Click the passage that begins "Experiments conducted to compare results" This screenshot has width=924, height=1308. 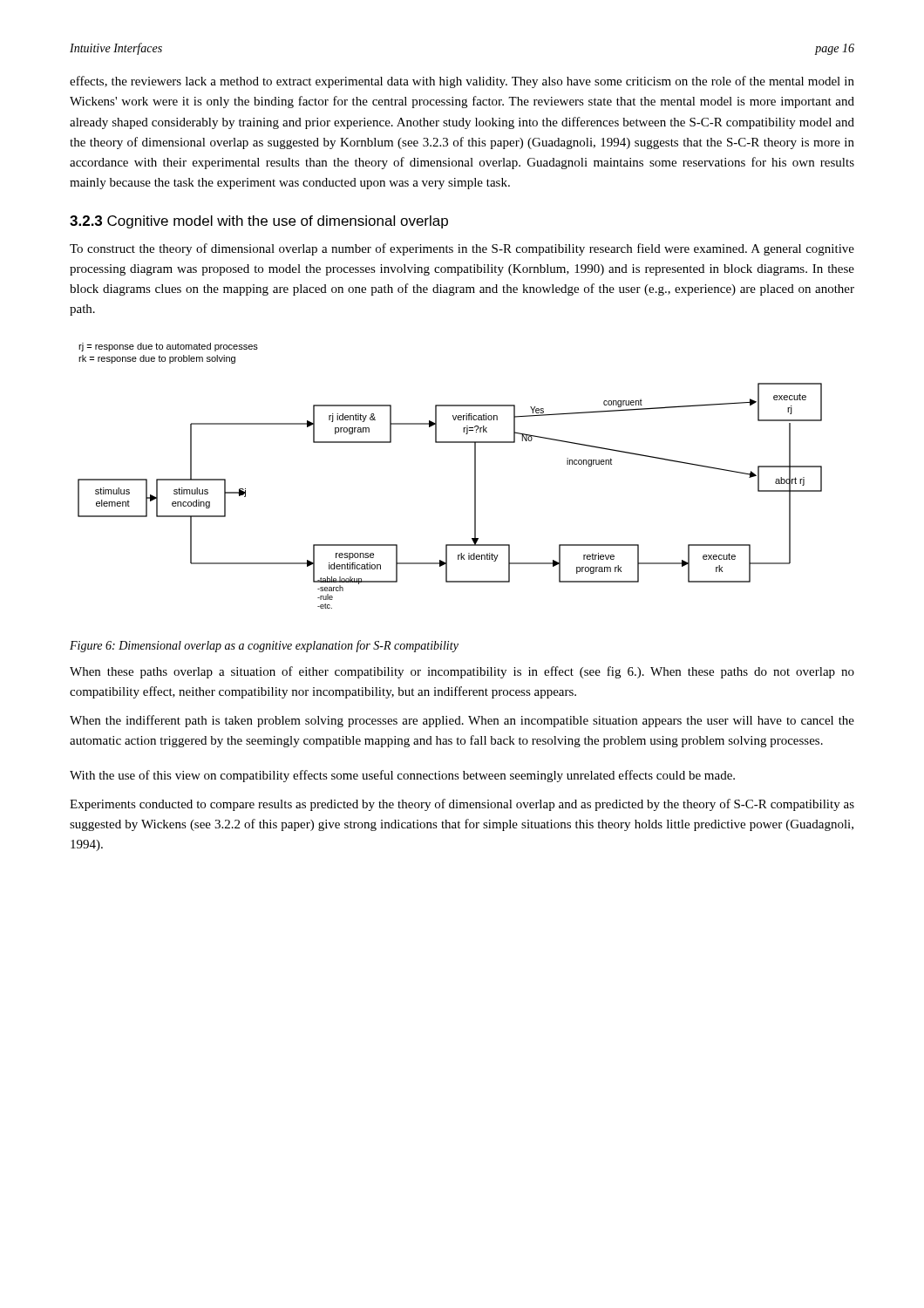click(462, 824)
